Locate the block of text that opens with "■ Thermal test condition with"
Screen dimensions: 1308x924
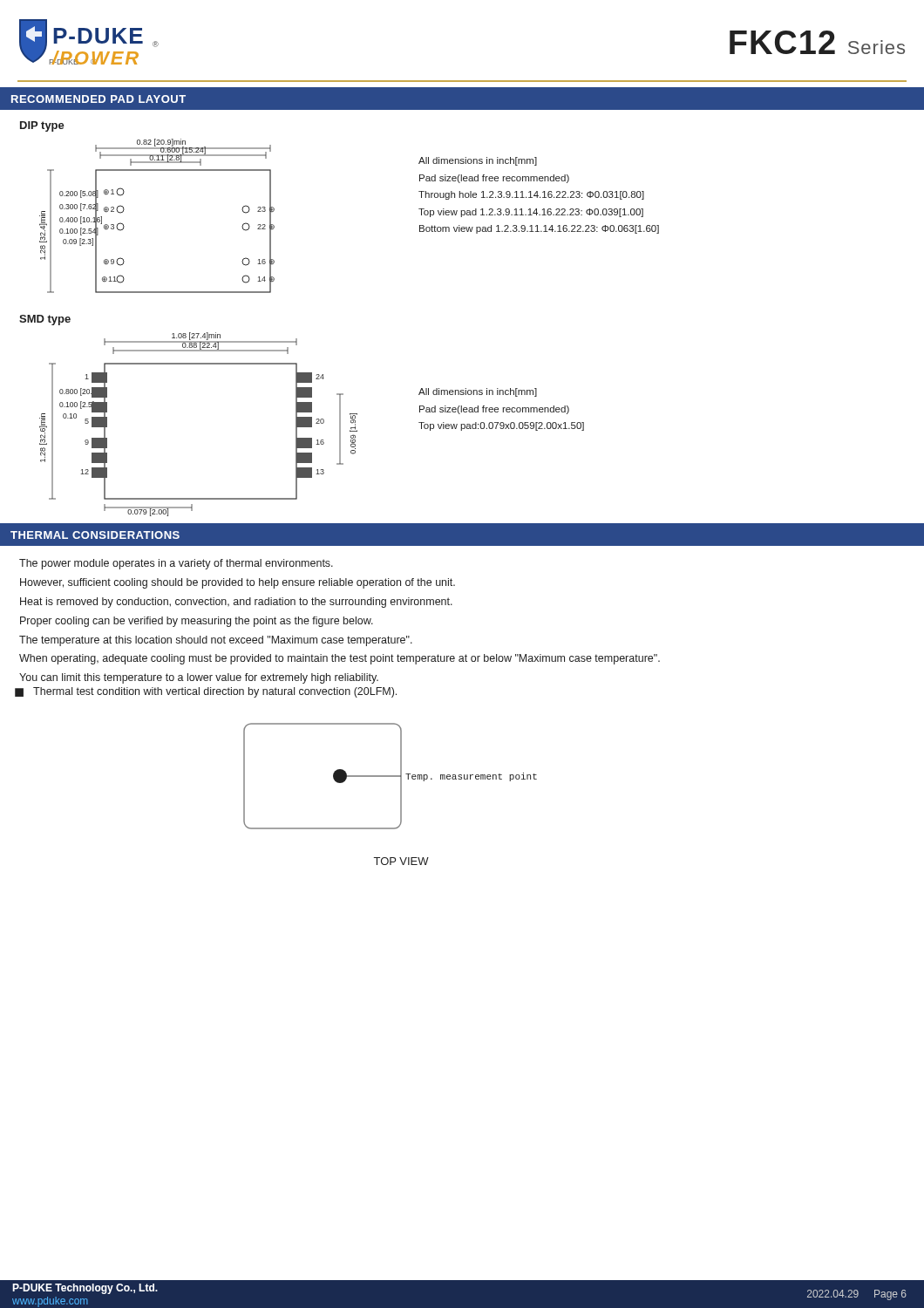click(x=206, y=694)
